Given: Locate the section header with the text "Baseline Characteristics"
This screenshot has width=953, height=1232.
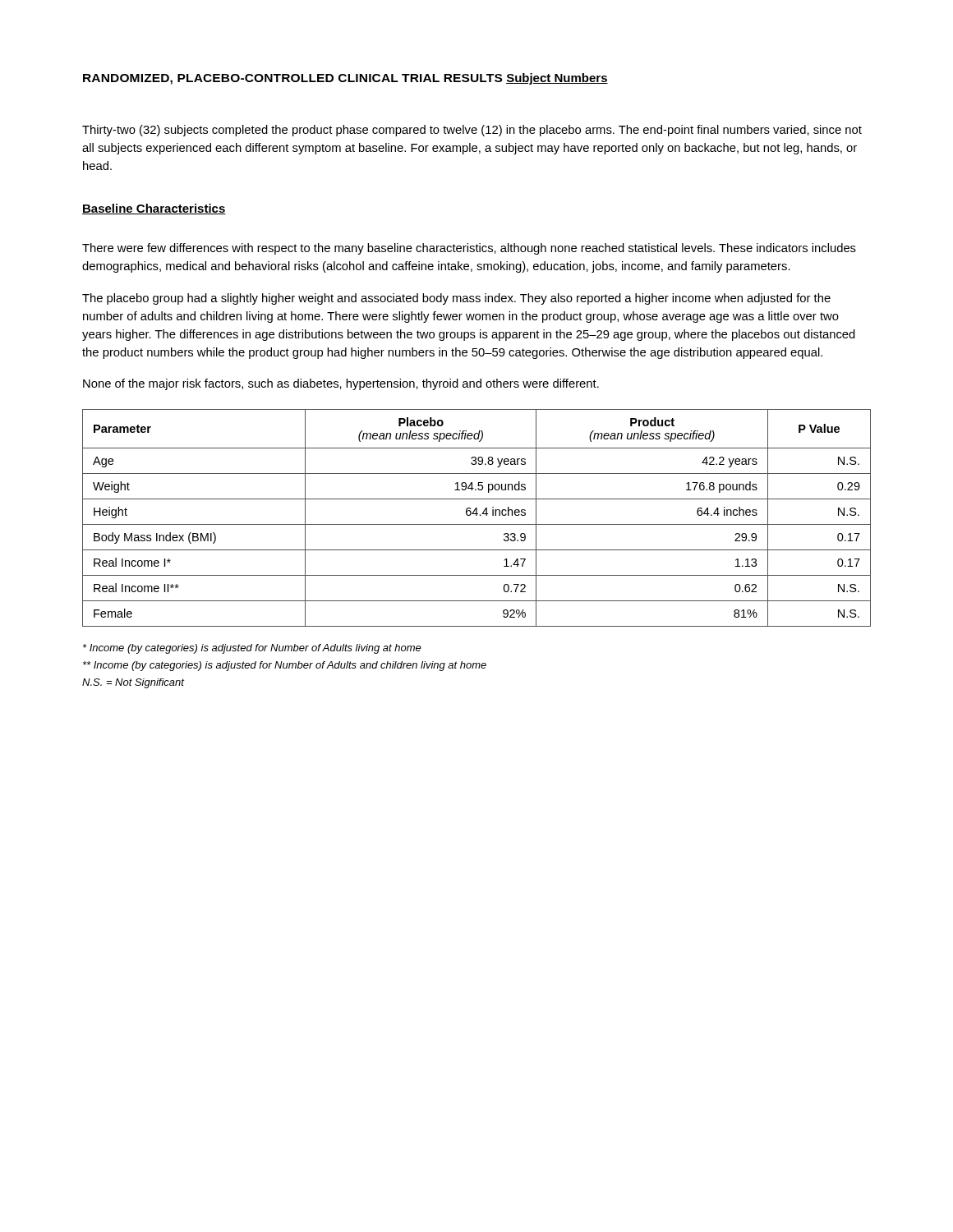Looking at the screenshot, I should point(154,209).
